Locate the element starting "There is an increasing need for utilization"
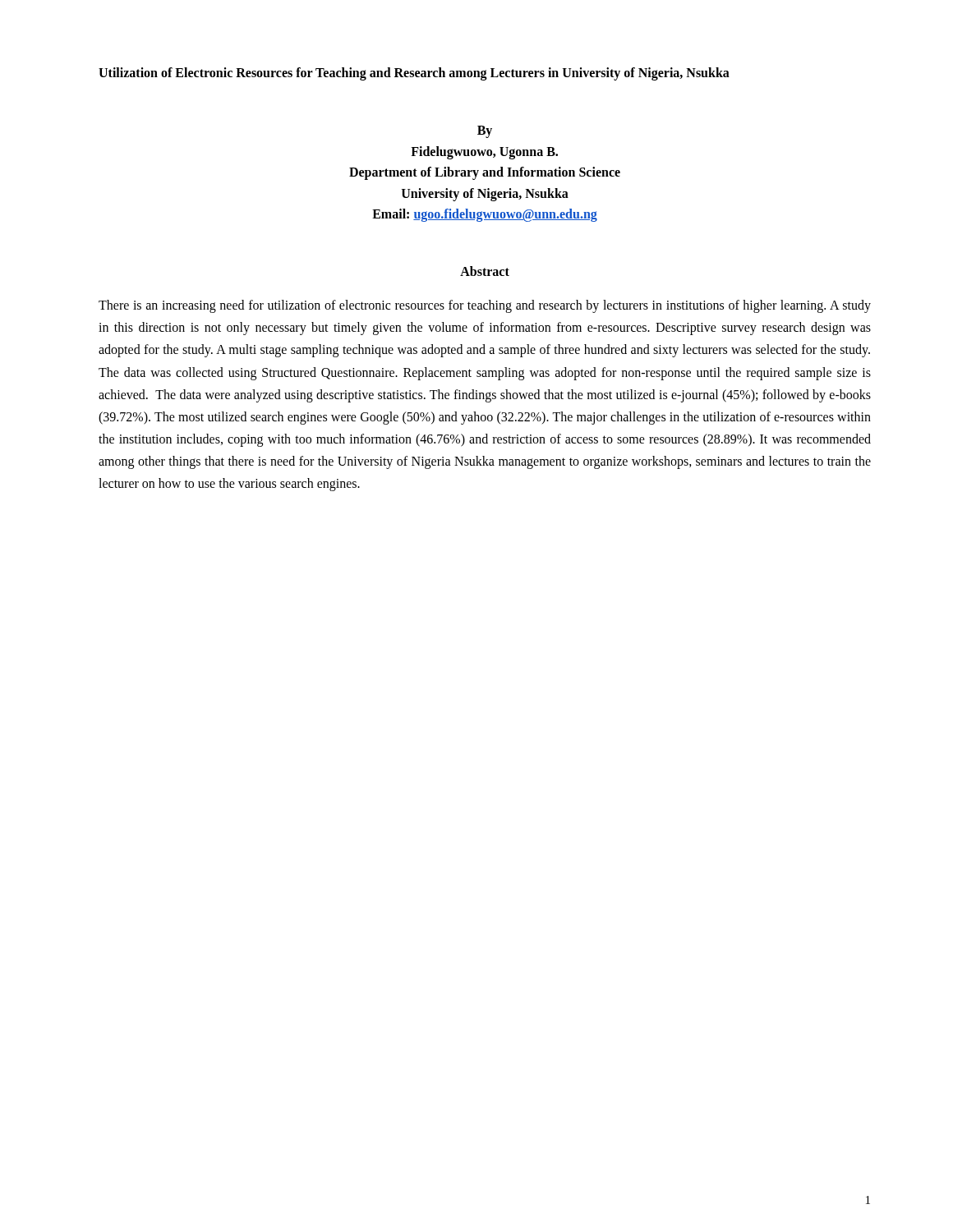Image resolution: width=953 pixels, height=1232 pixels. click(x=485, y=394)
